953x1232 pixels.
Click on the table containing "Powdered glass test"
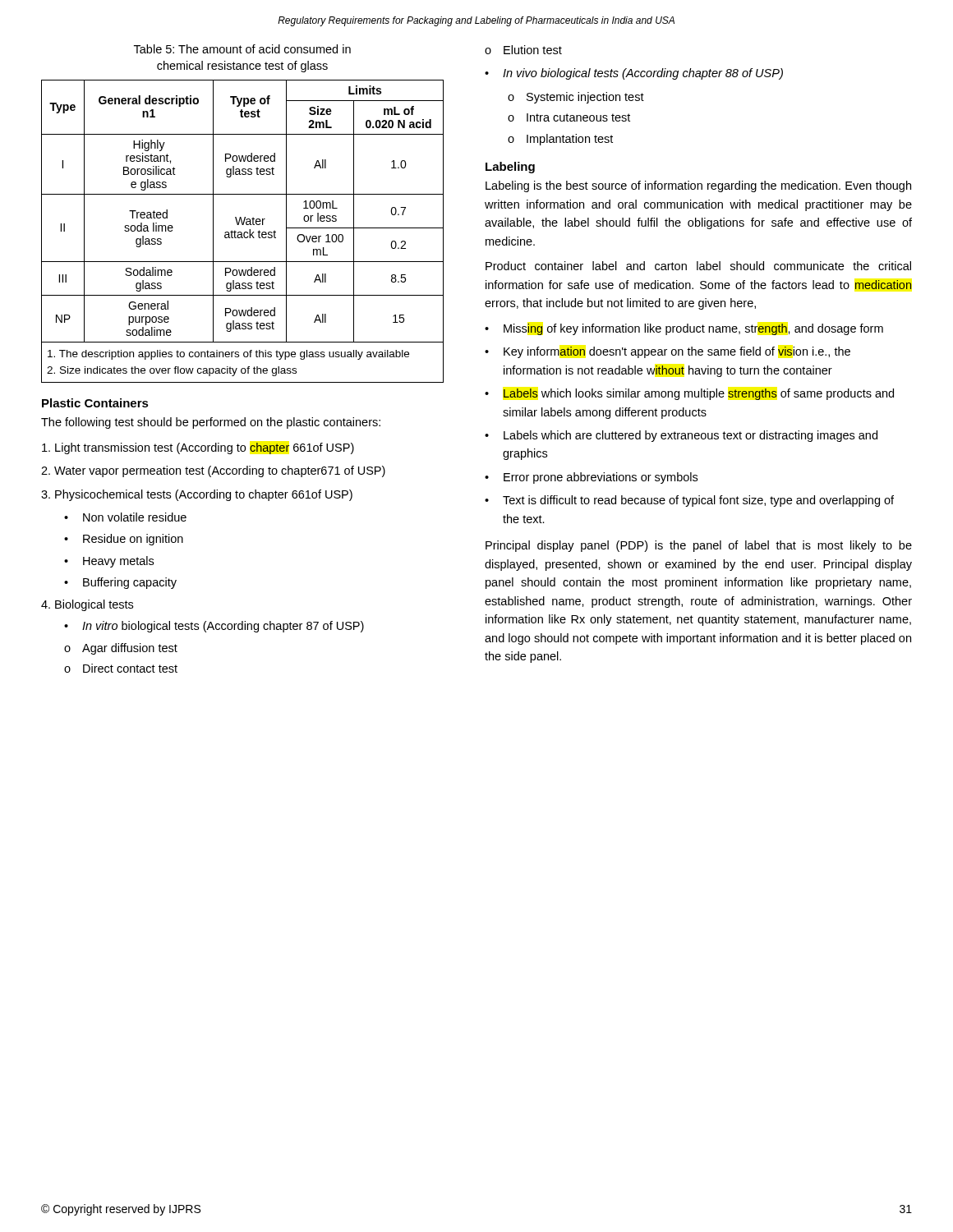(242, 231)
